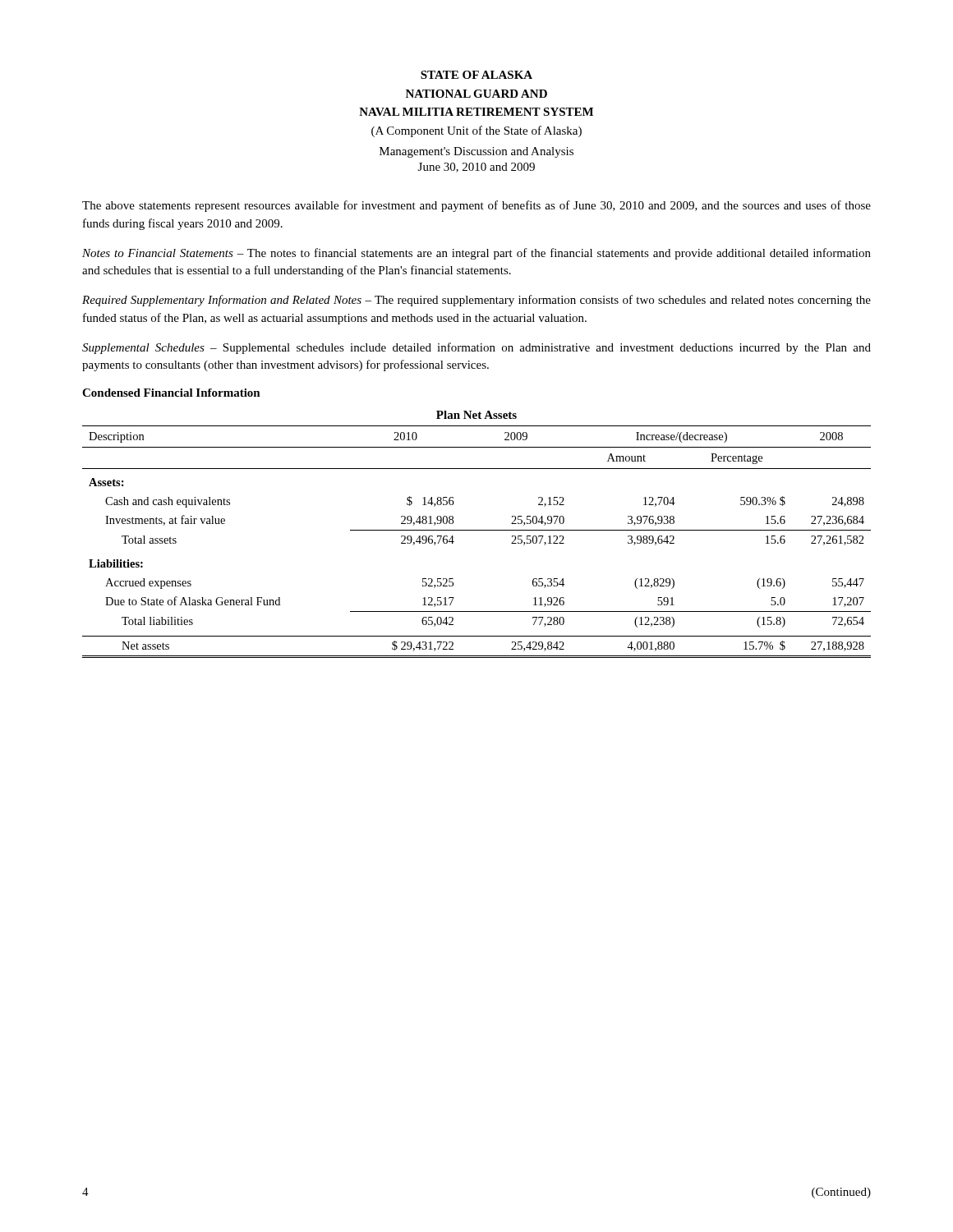953x1232 pixels.
Task: Where is the section header that starts "Management's Discussion and"?
Action: point(476,151)
